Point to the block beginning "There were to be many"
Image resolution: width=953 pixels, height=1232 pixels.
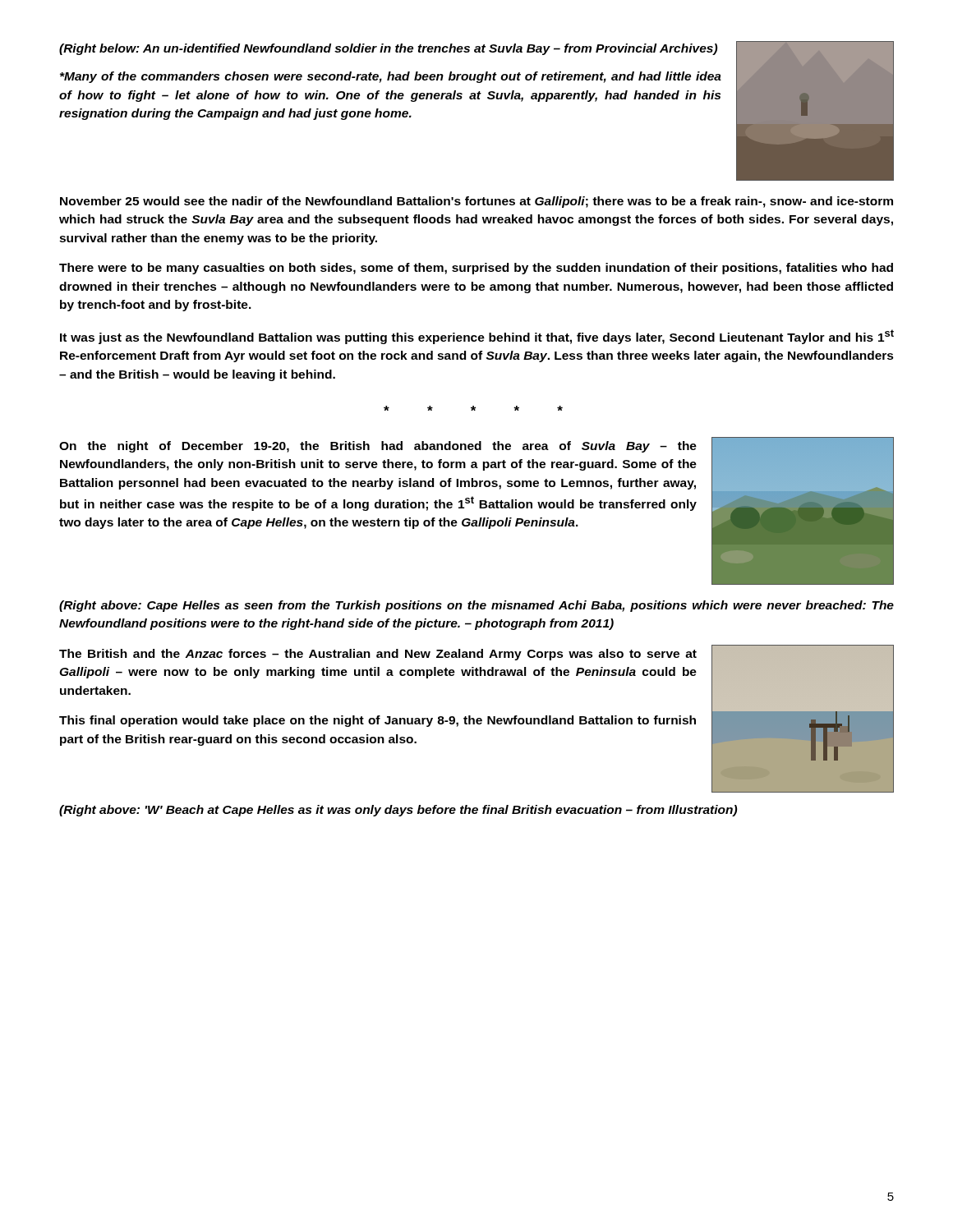476,286
